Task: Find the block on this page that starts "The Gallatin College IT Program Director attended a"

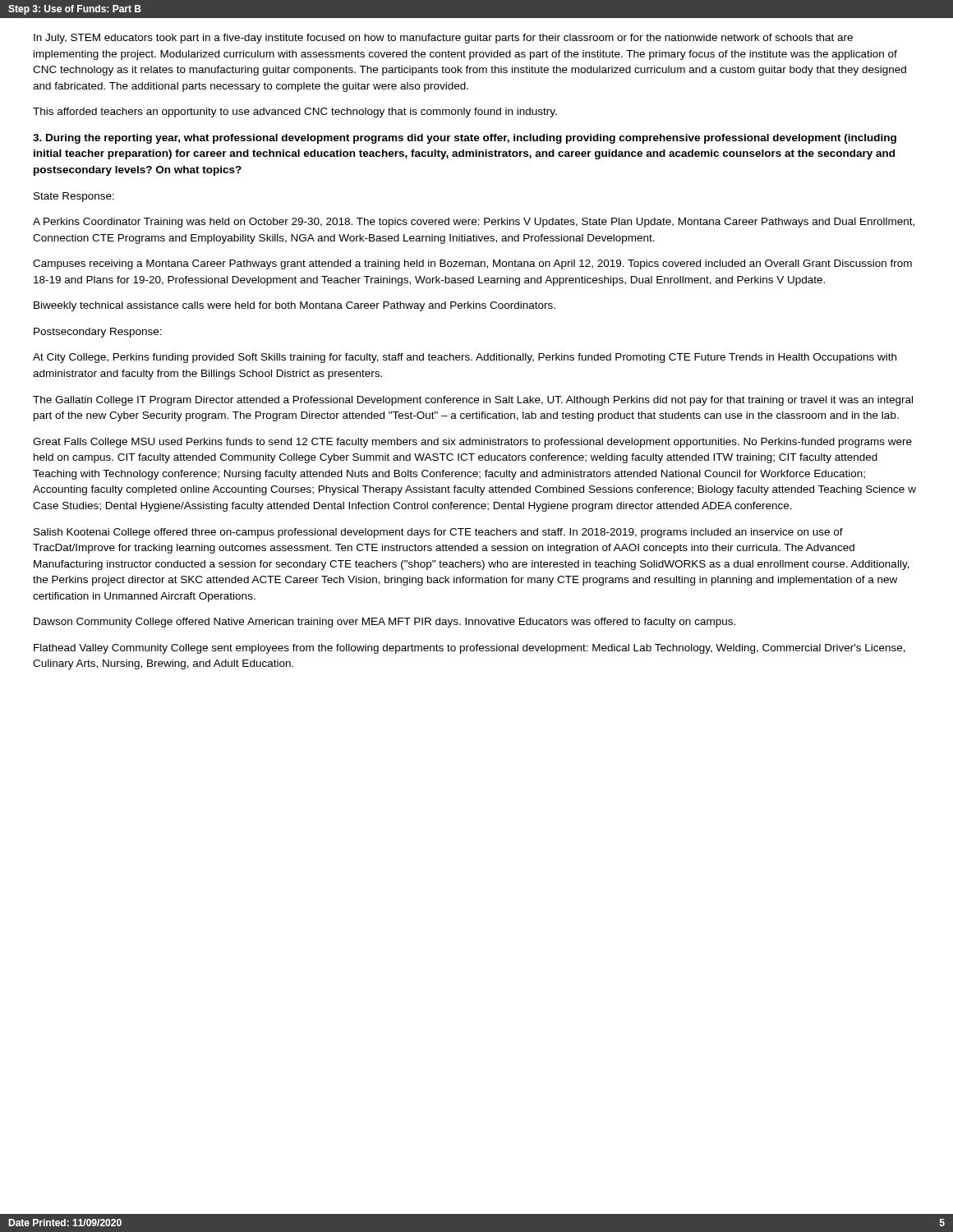Action: tap(476, 407)
